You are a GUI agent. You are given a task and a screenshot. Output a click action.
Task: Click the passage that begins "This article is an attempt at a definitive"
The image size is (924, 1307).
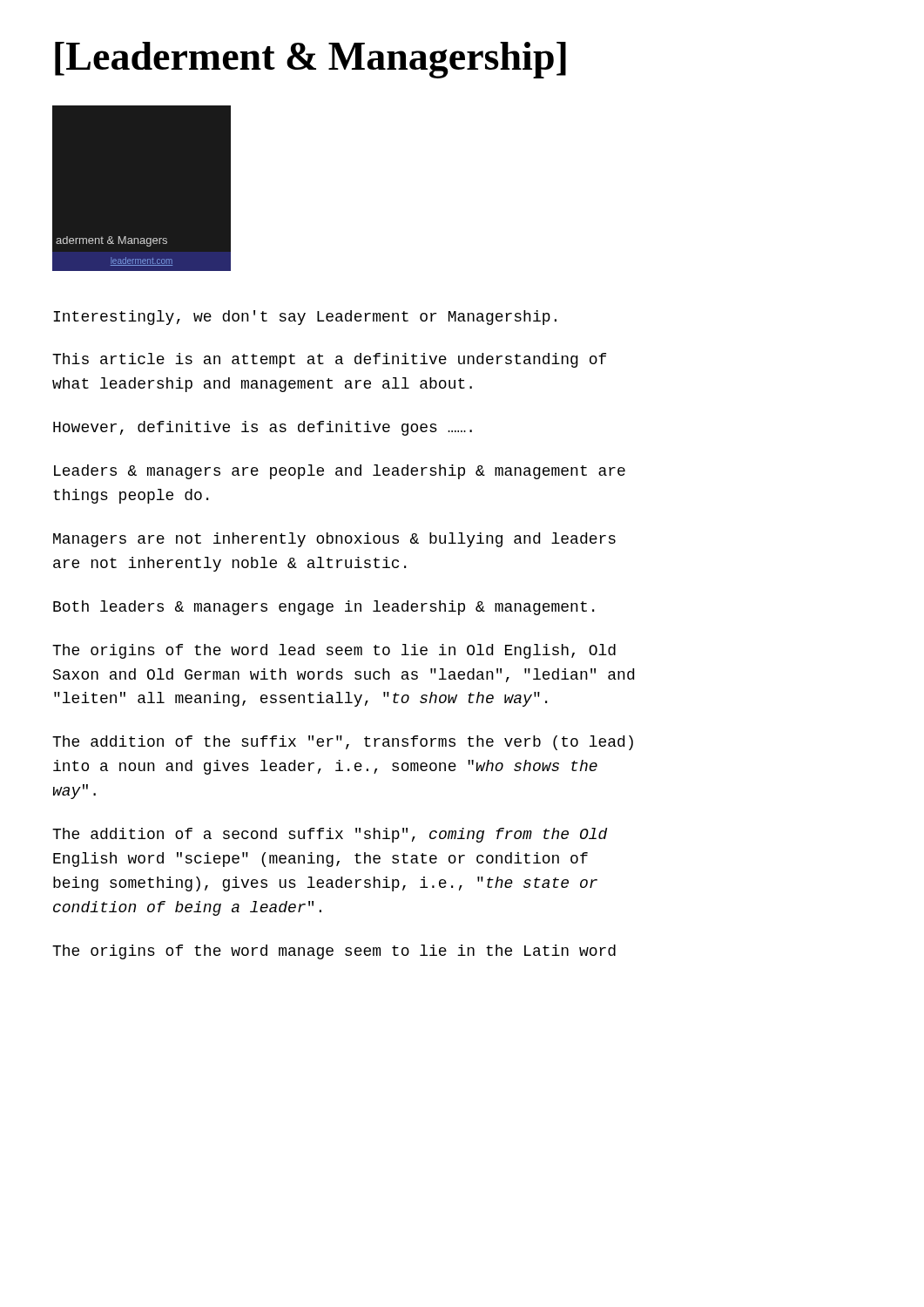coord(462,373)
